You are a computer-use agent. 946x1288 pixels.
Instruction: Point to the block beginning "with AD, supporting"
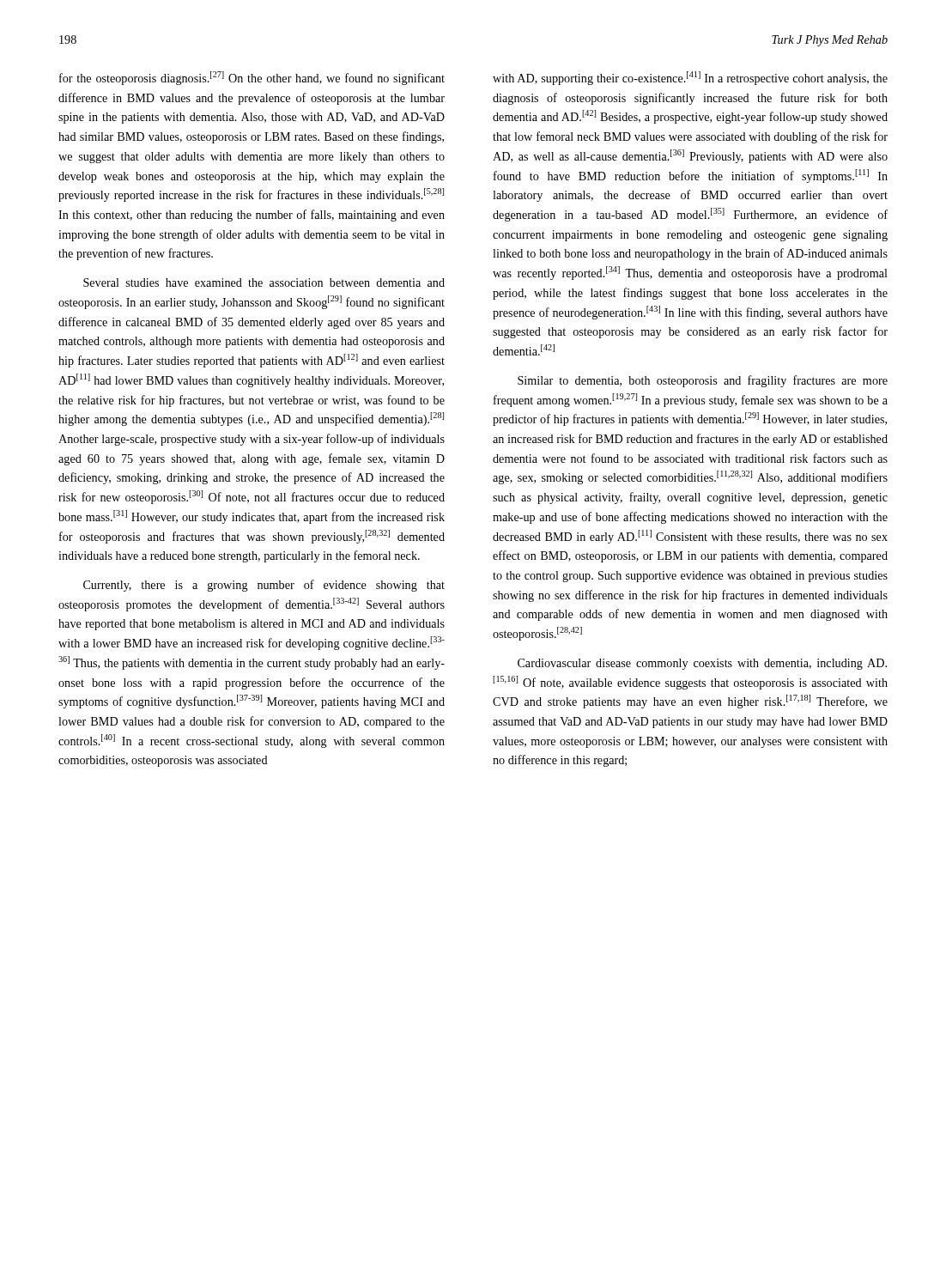[690, 215]
